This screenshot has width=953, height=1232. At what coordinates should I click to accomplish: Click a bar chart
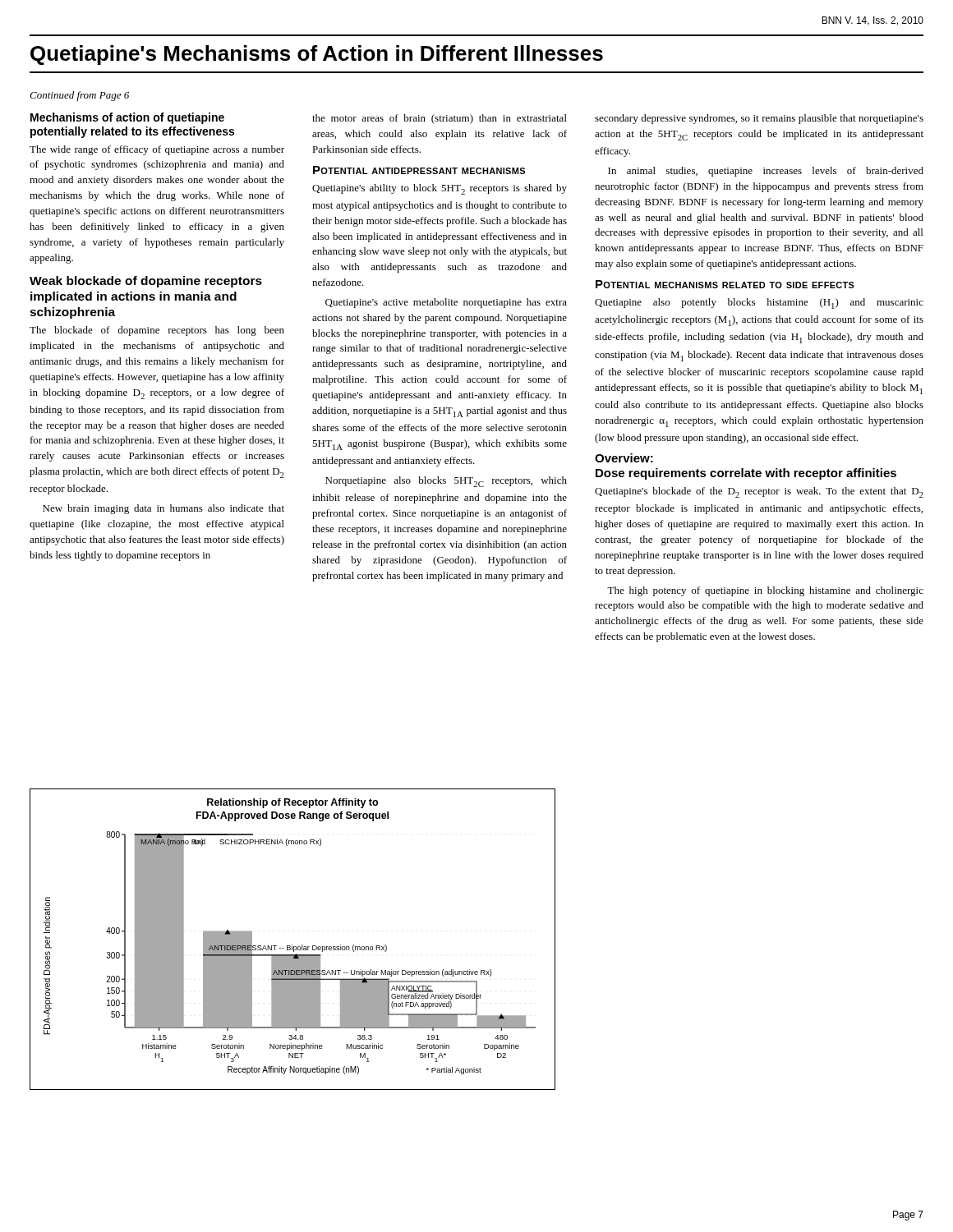click(292, 939)
